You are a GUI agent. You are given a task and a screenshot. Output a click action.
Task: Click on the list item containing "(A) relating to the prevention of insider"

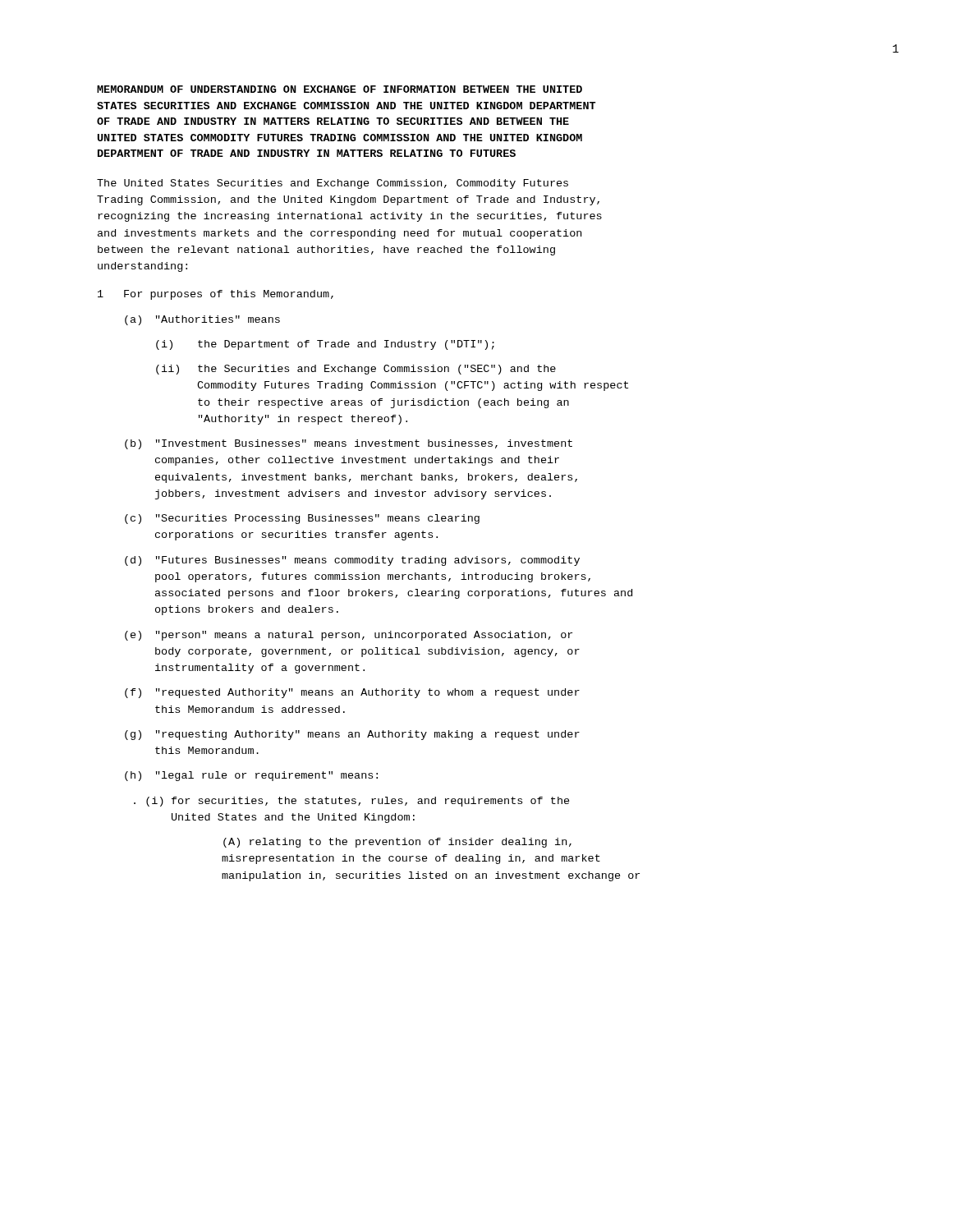pos(431,859)
